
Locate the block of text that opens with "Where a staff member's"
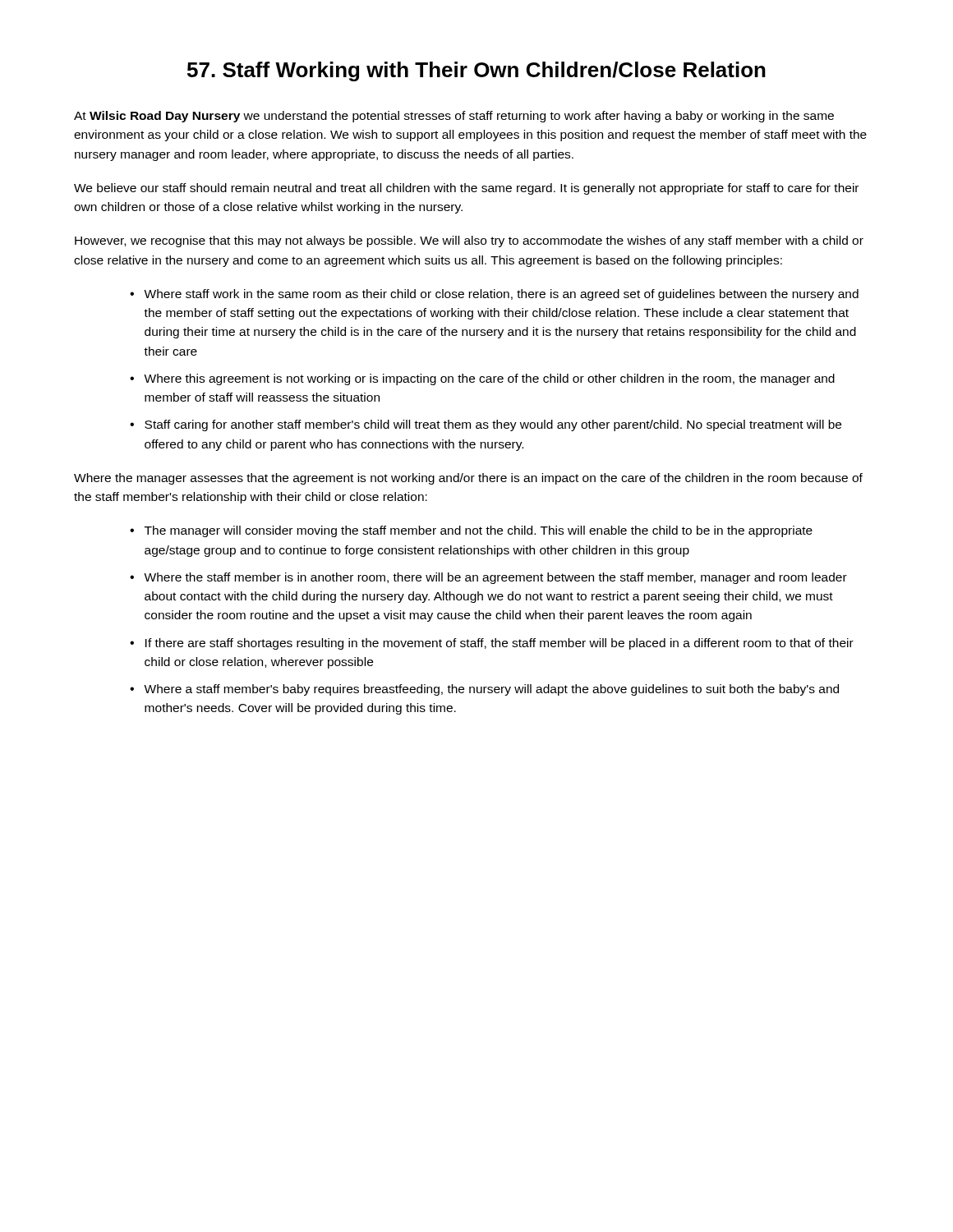(x=503, y=698)
